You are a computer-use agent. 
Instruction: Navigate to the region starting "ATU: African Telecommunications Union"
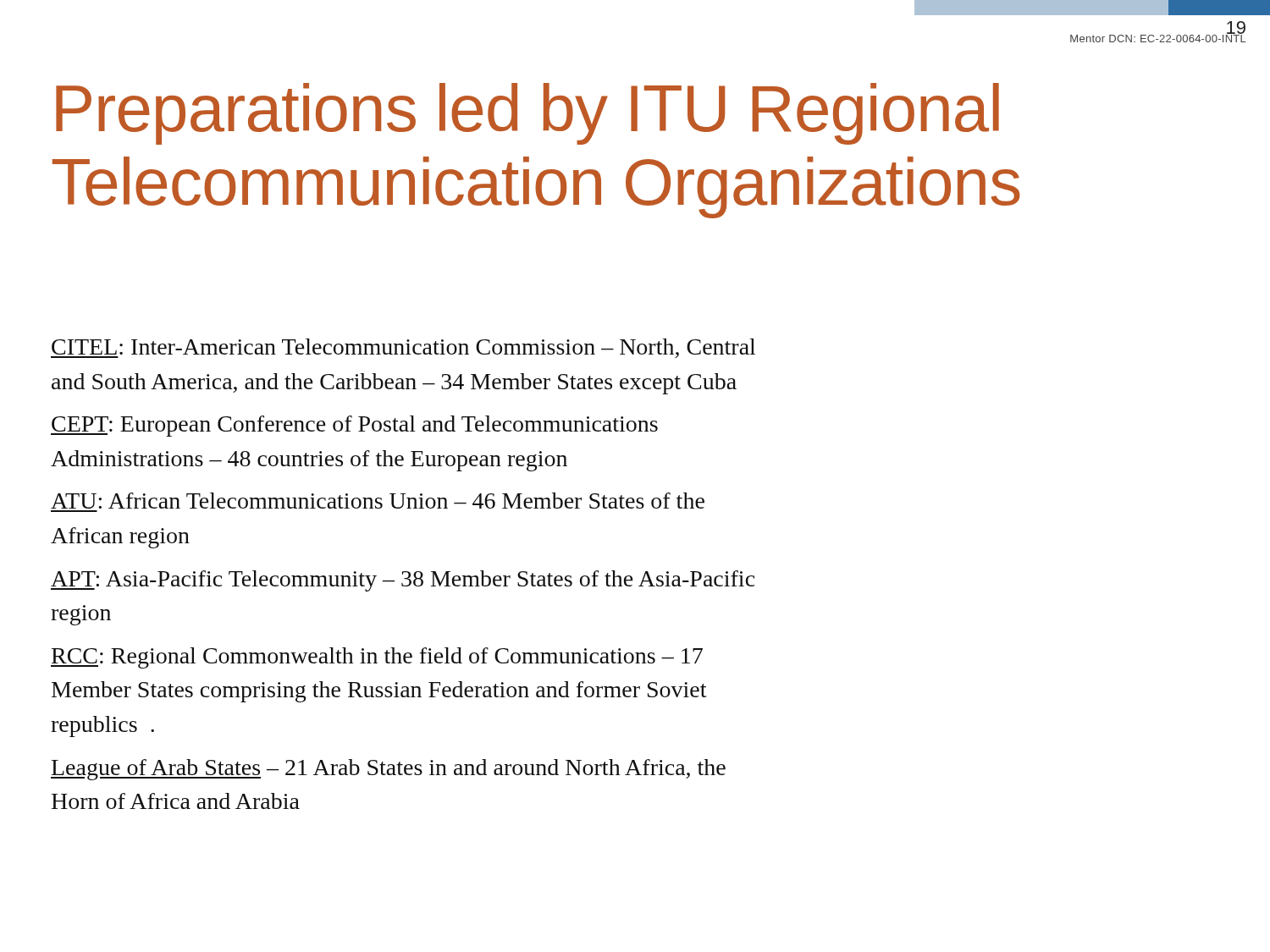pyautogui.click(x=378, y=518)
